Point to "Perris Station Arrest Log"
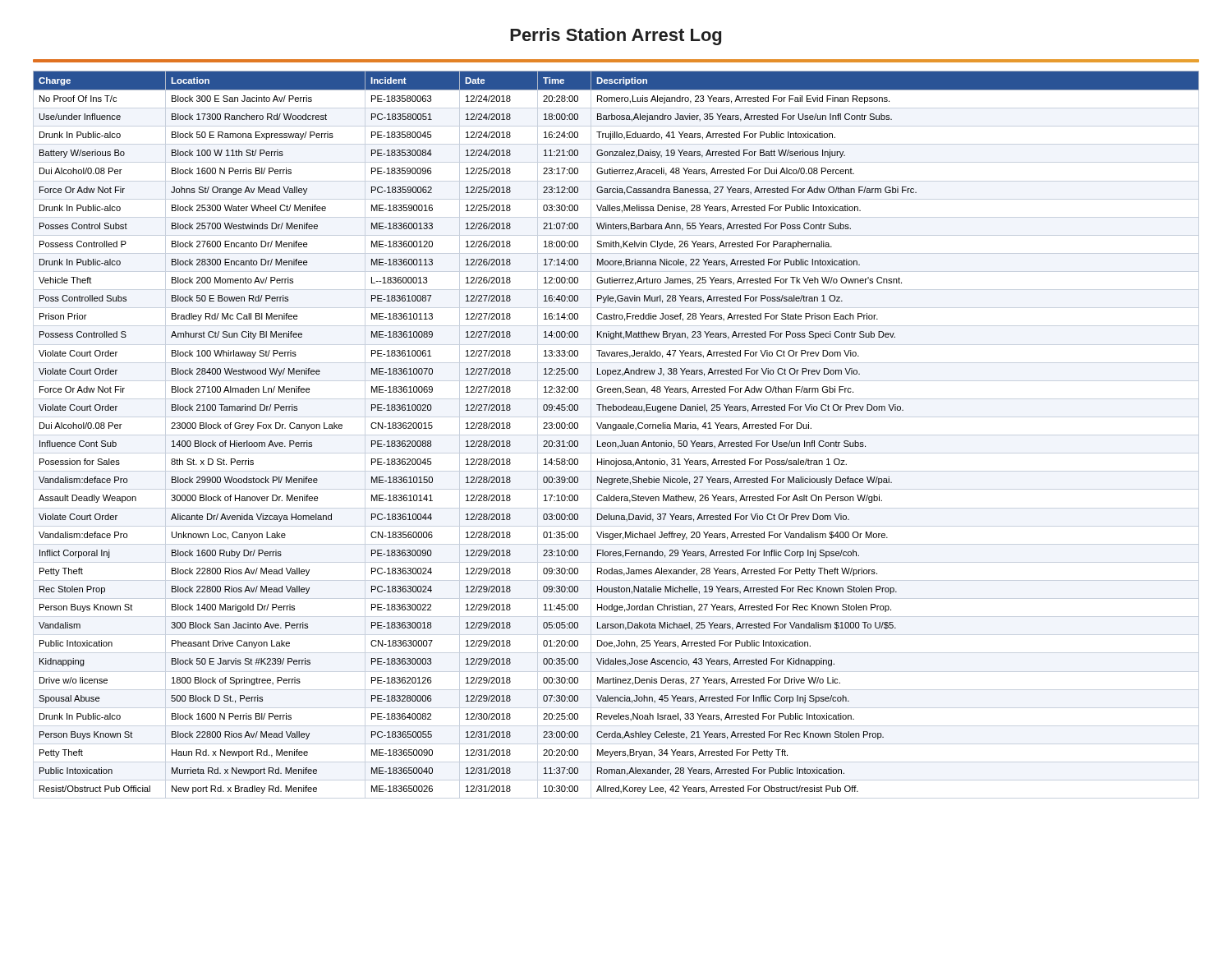Screen dimensions: 953x1232 click(616, 35)
